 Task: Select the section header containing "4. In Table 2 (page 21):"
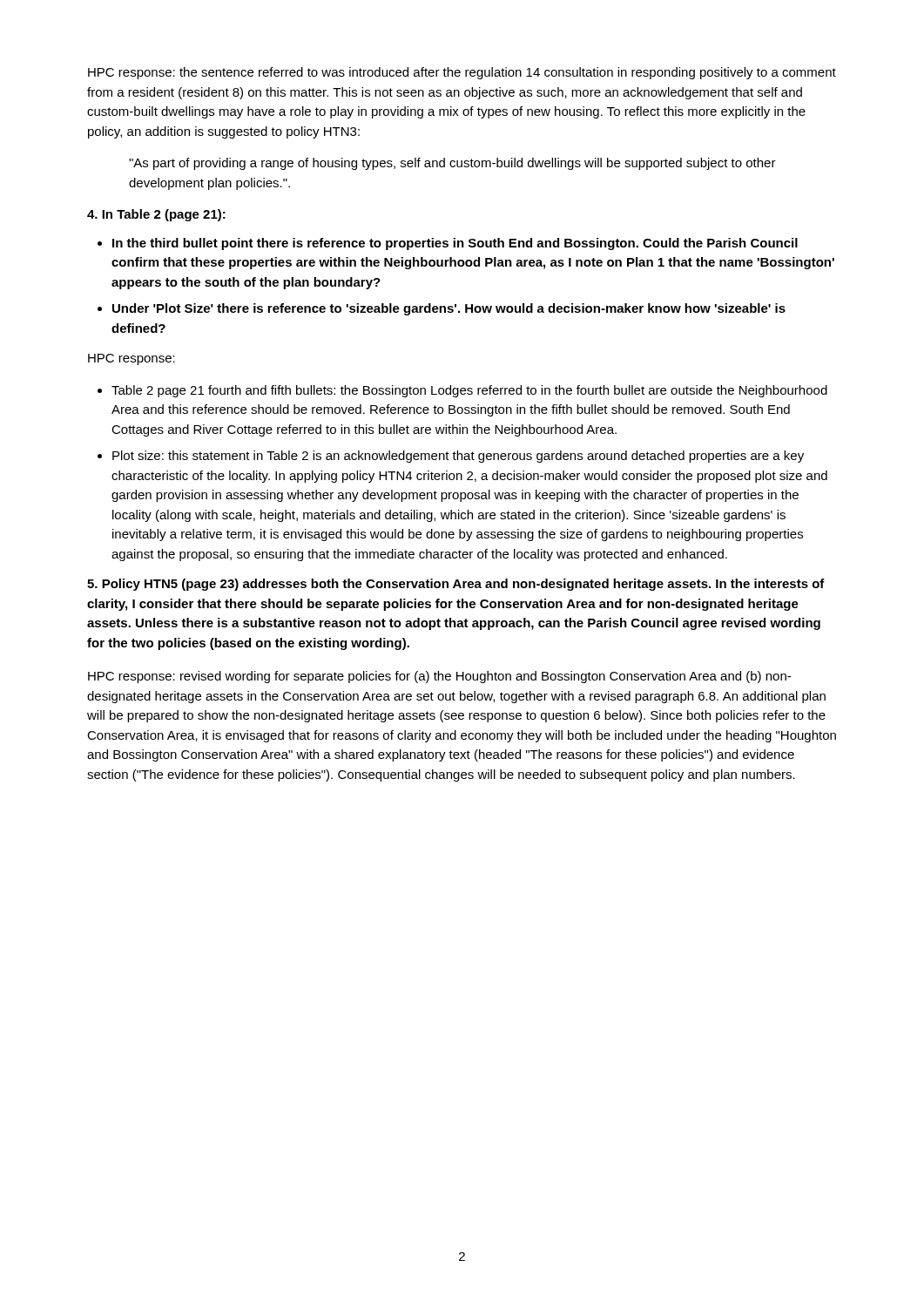tap(157, 214)
